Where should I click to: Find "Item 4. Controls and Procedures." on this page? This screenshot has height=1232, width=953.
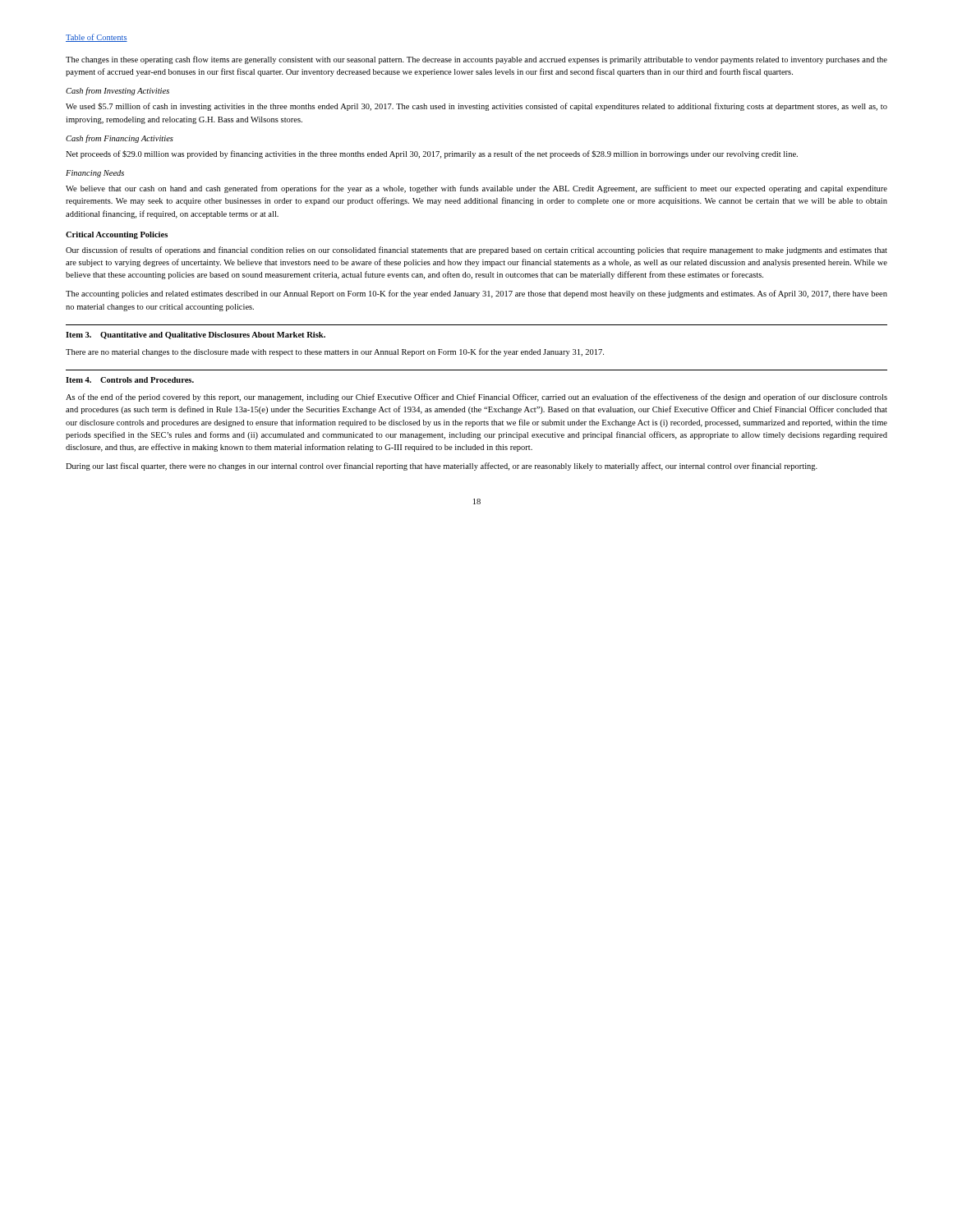click(x=130, y=380)
